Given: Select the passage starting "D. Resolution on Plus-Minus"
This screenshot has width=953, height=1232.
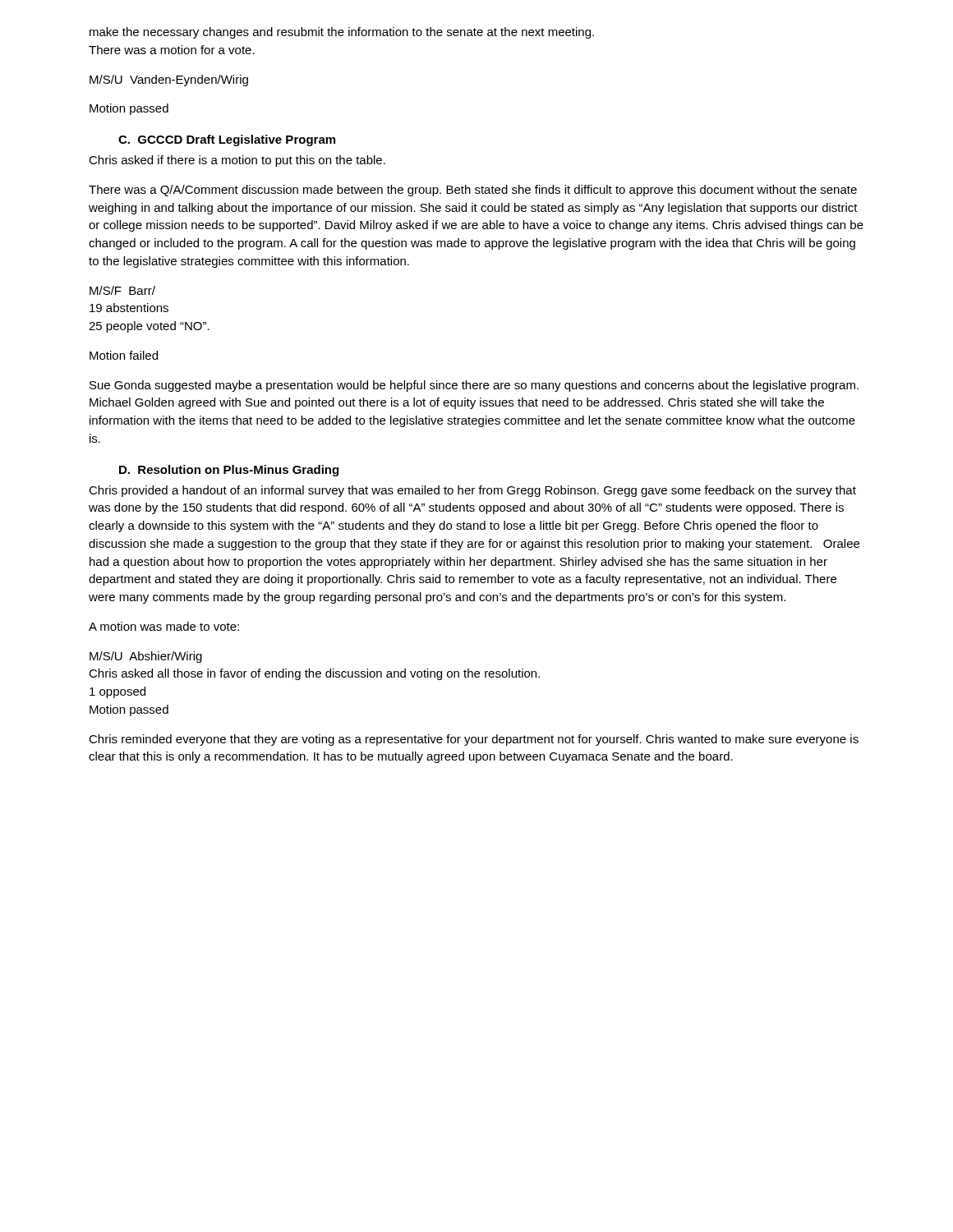Looking at the screenshot, I should pyautogui.click(x=229, y=469).
